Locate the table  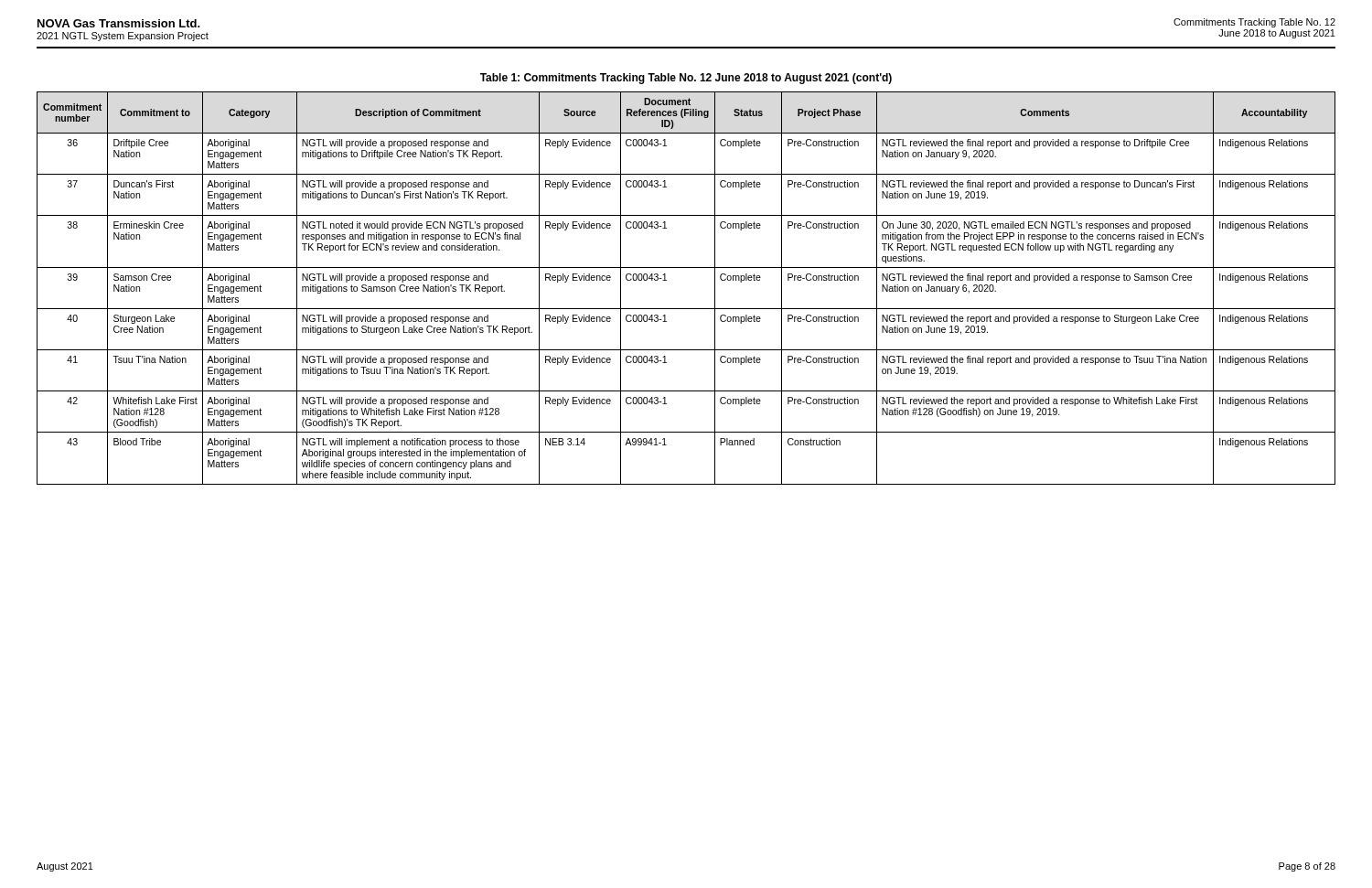pos(686,467)
